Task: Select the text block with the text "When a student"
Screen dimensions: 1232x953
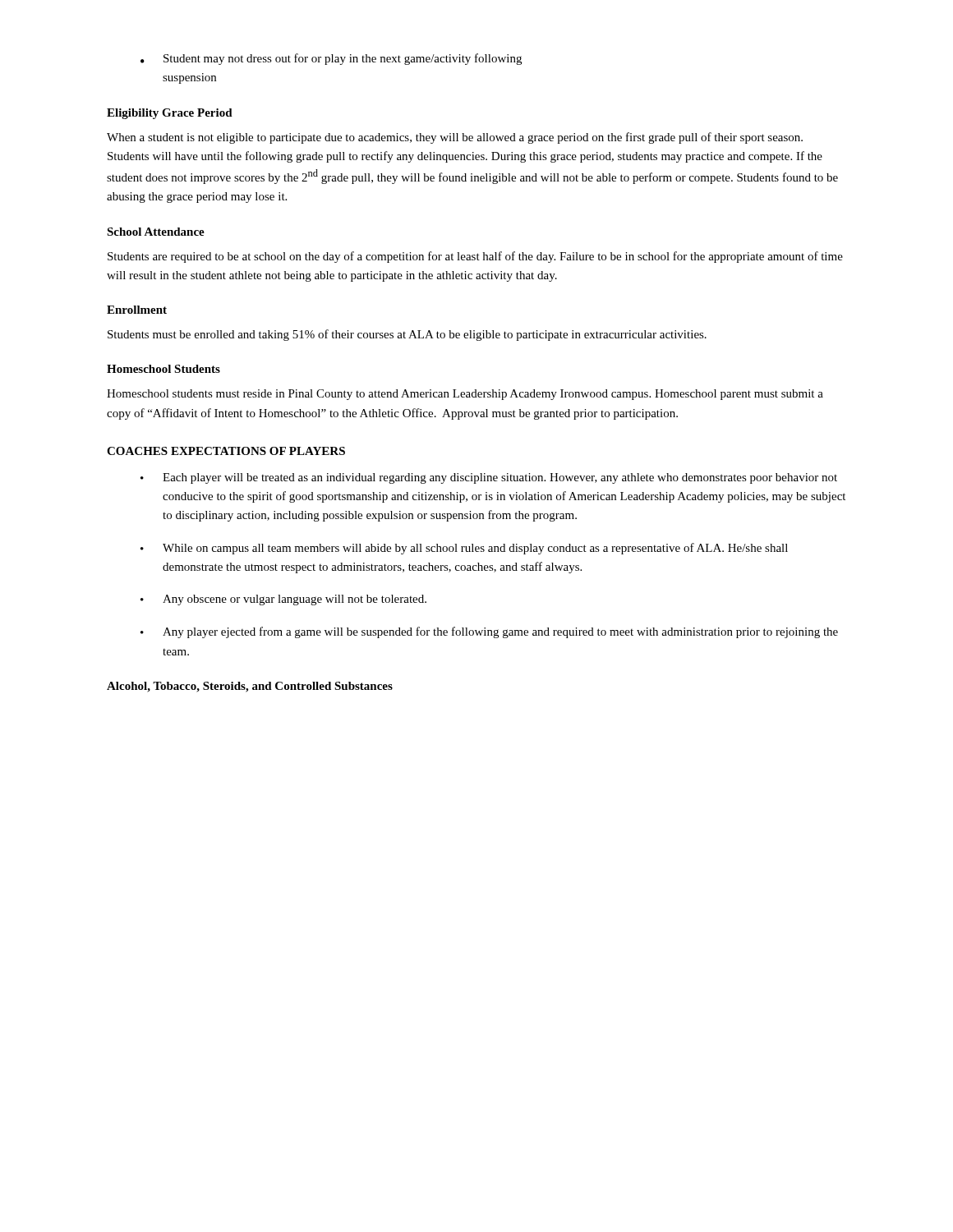Action: click(476, 167)
